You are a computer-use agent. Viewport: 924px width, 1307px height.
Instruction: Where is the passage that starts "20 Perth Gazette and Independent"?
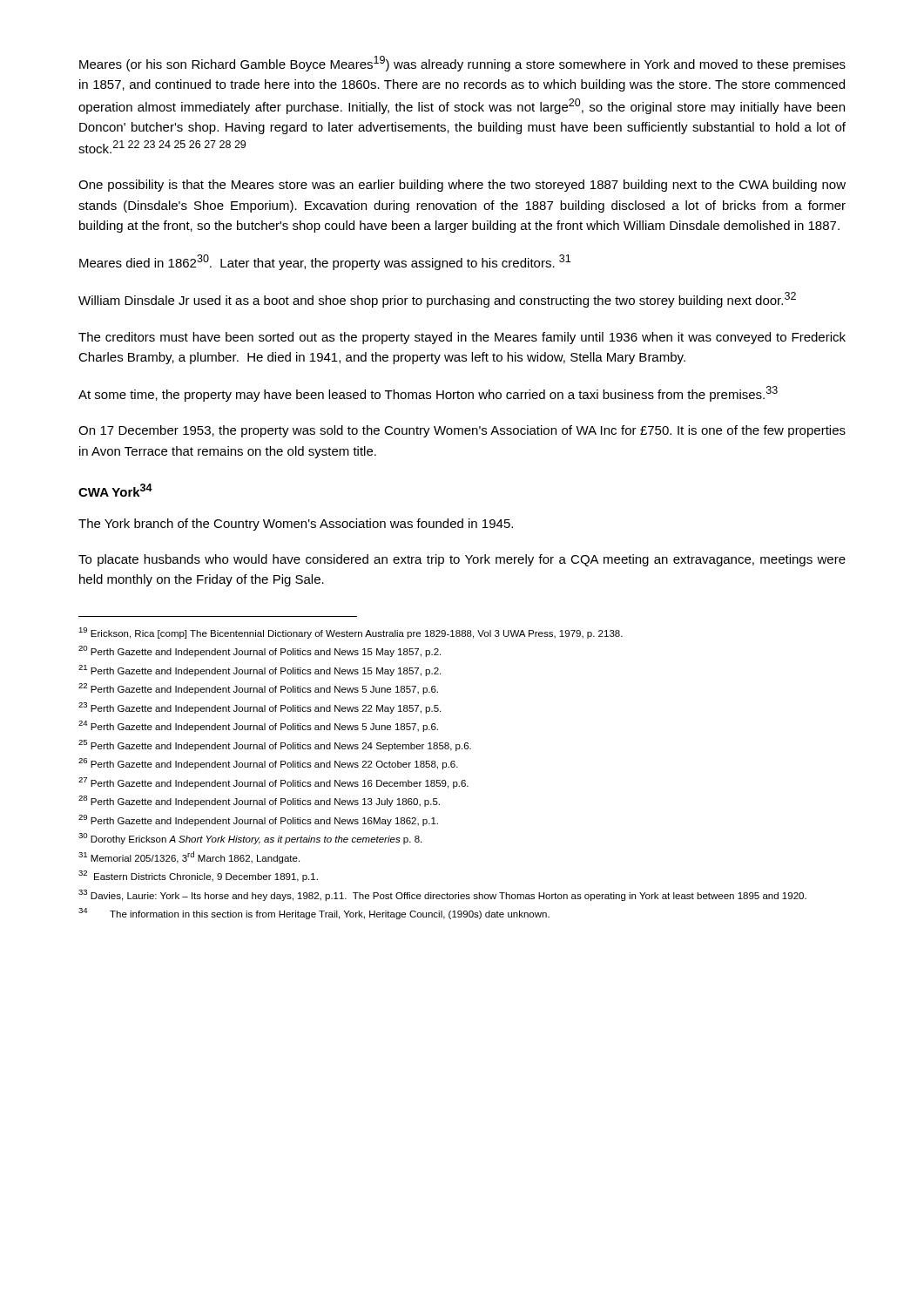pyautogui.click(x=260, y=650)
